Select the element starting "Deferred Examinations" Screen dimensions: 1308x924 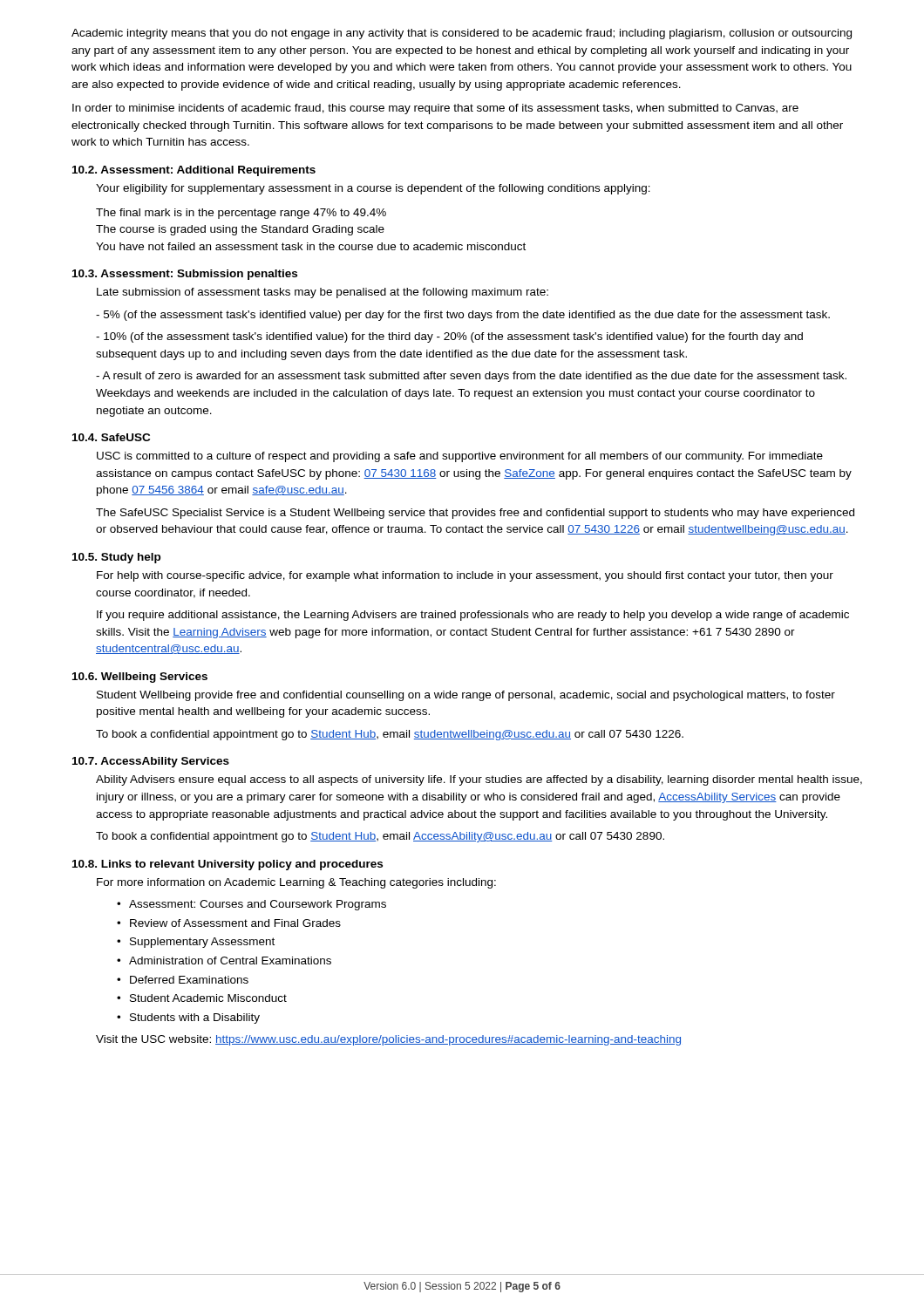tap(189, 979)
